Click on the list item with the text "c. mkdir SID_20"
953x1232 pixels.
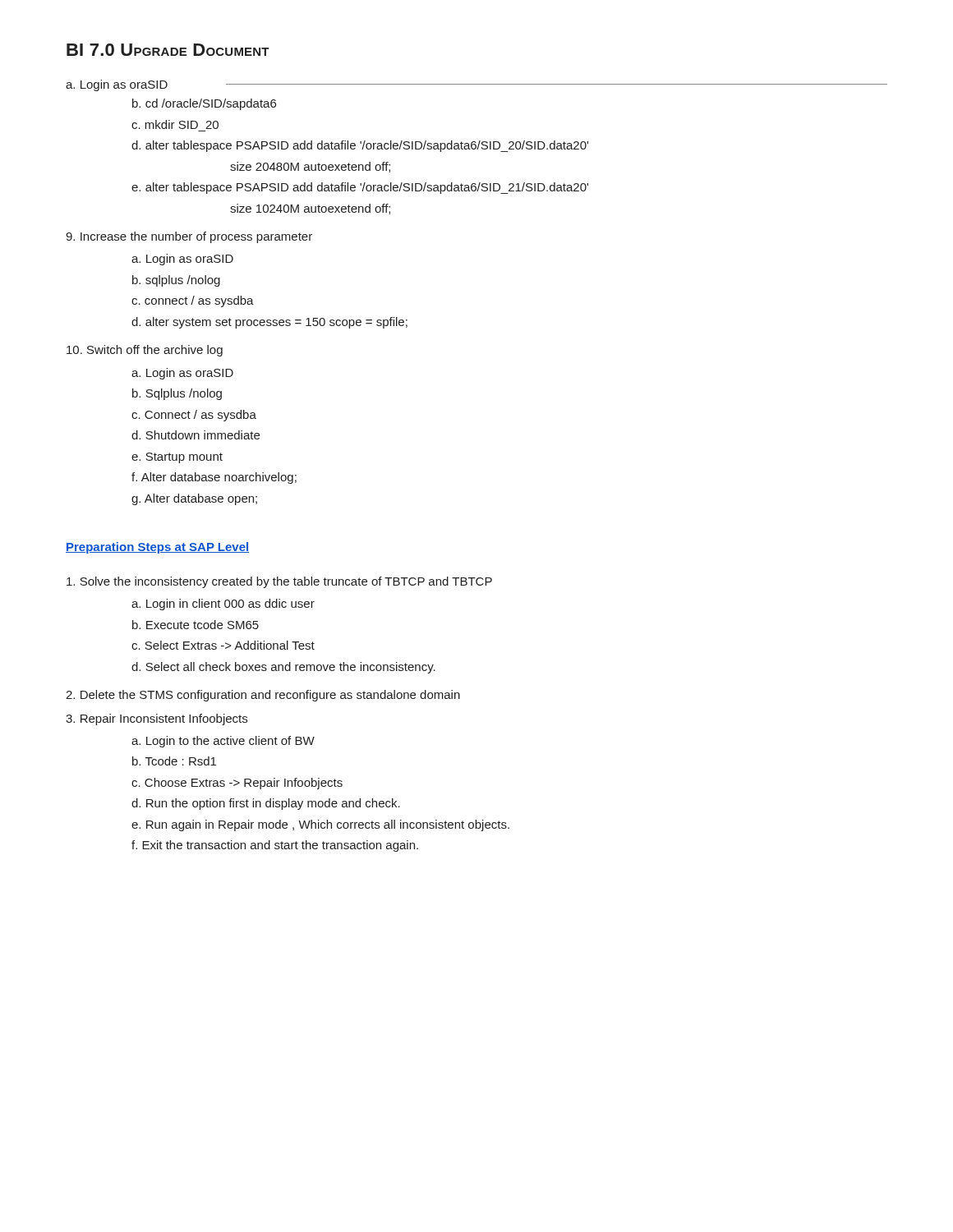[175, 124]
